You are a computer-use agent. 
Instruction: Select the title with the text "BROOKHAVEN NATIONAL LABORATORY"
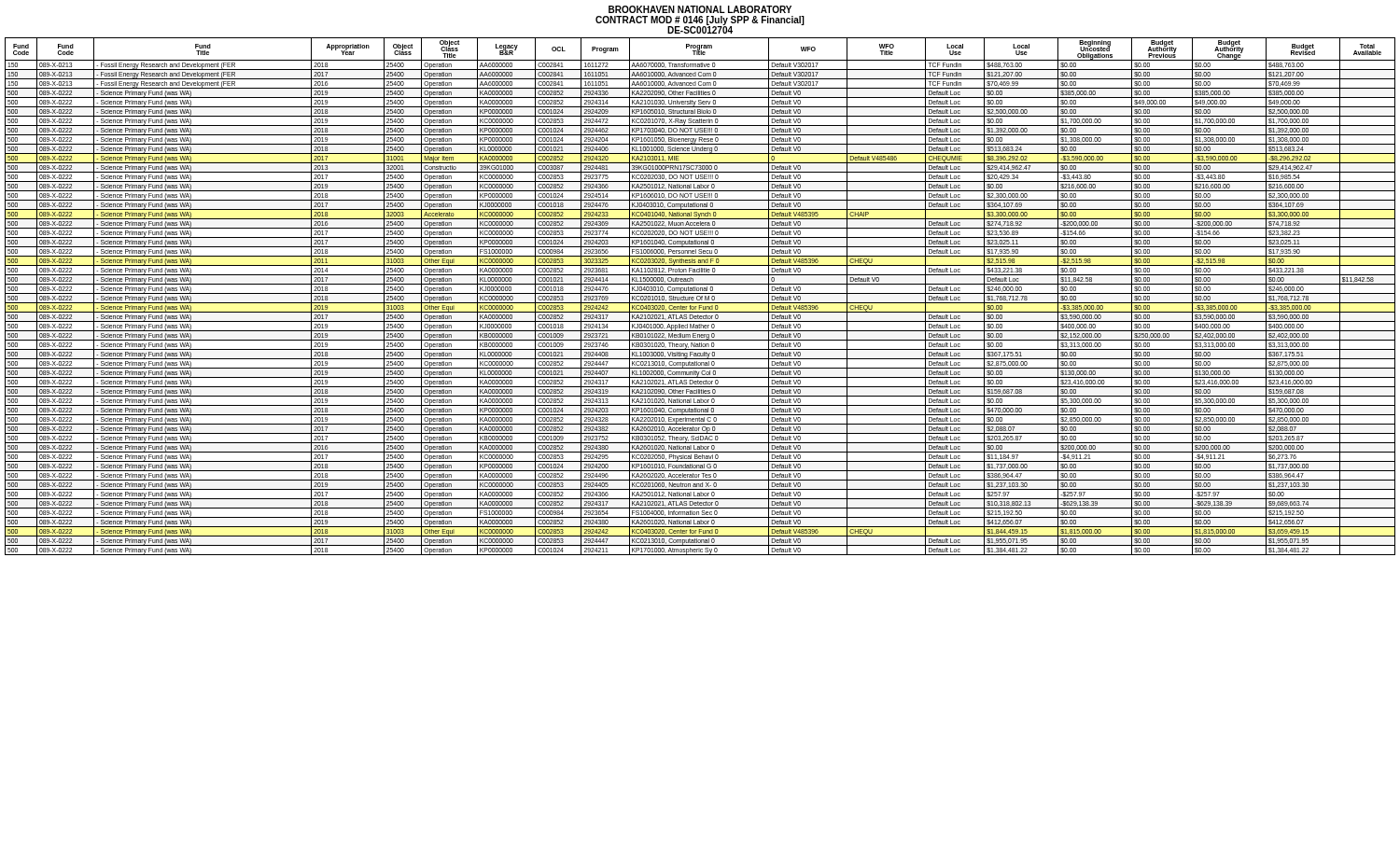700,20
